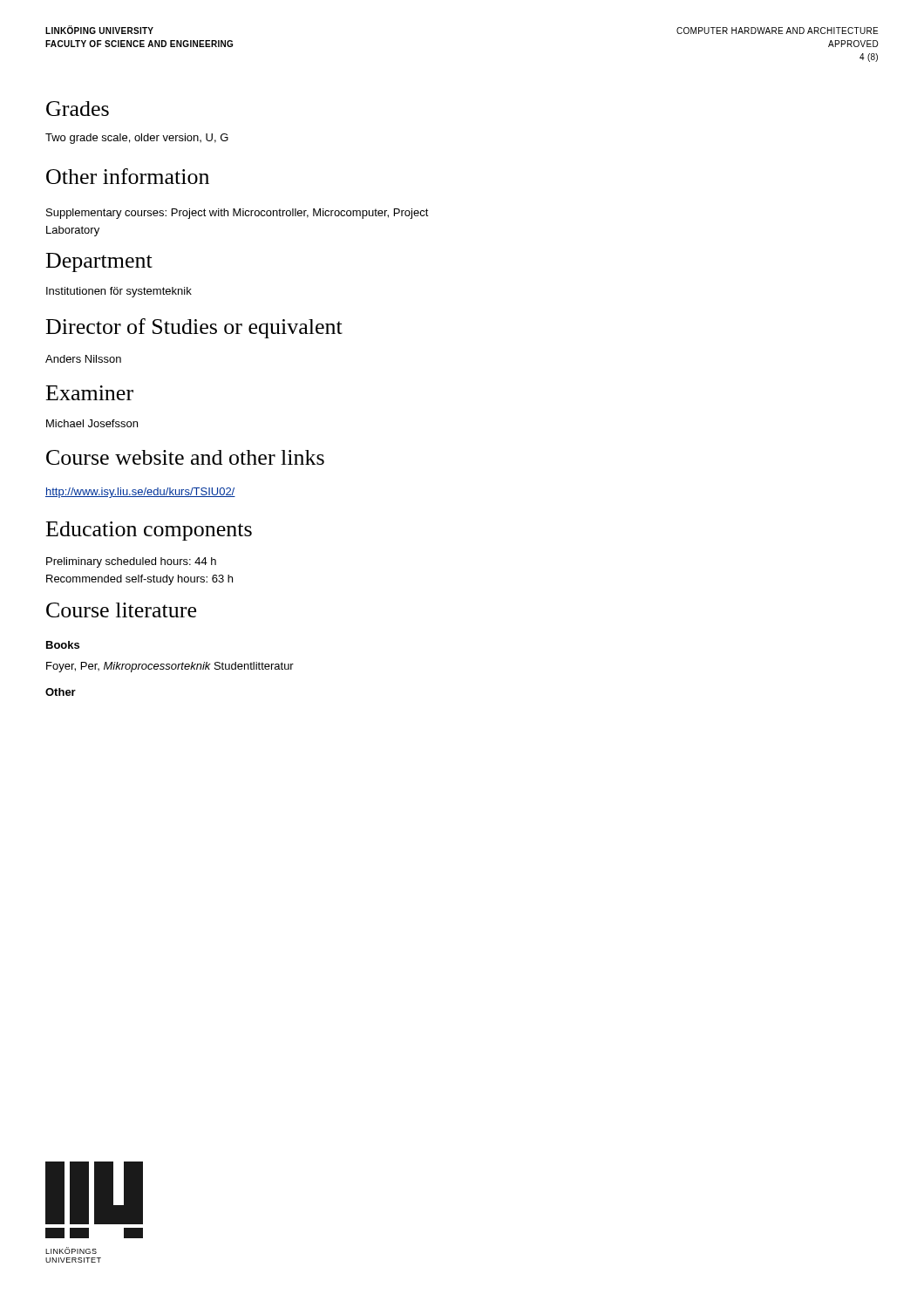Locate the logo
The height and width of the screenshot is (1308, 924).
pyautogui.click(x=98, y=1213)
